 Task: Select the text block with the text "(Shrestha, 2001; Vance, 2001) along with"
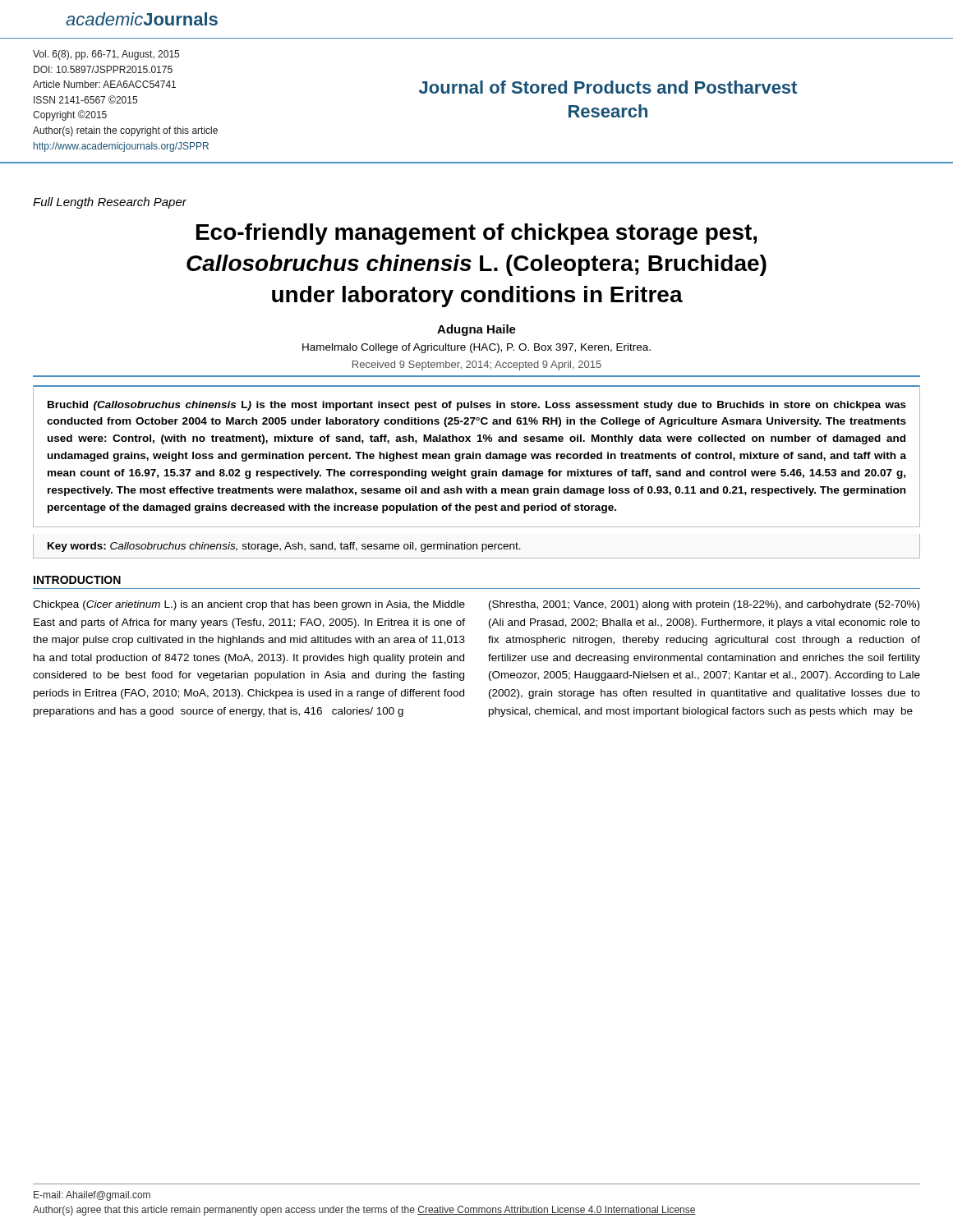[x=704, y=658]
